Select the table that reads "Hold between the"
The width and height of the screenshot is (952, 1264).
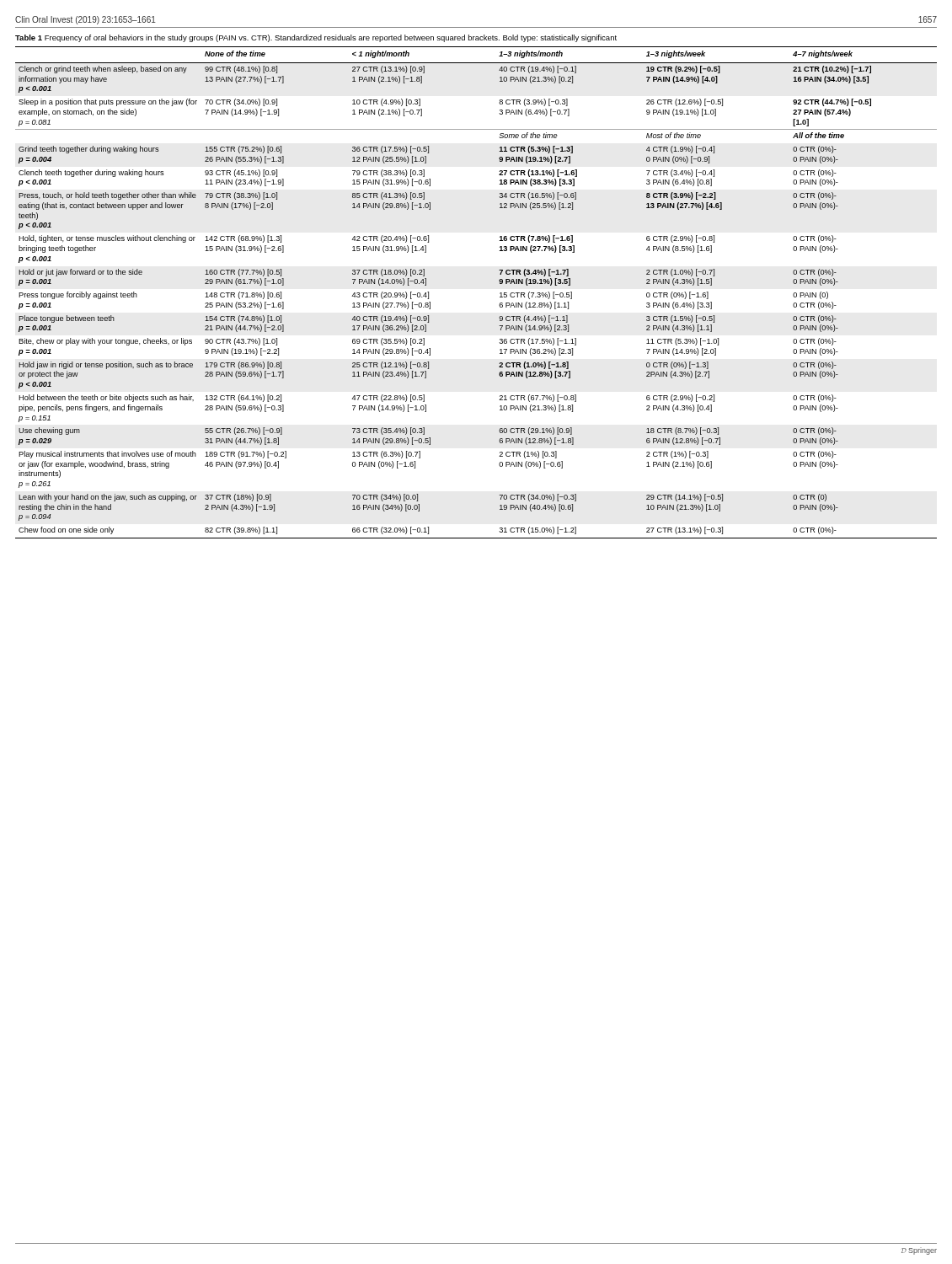click(476, 295)
